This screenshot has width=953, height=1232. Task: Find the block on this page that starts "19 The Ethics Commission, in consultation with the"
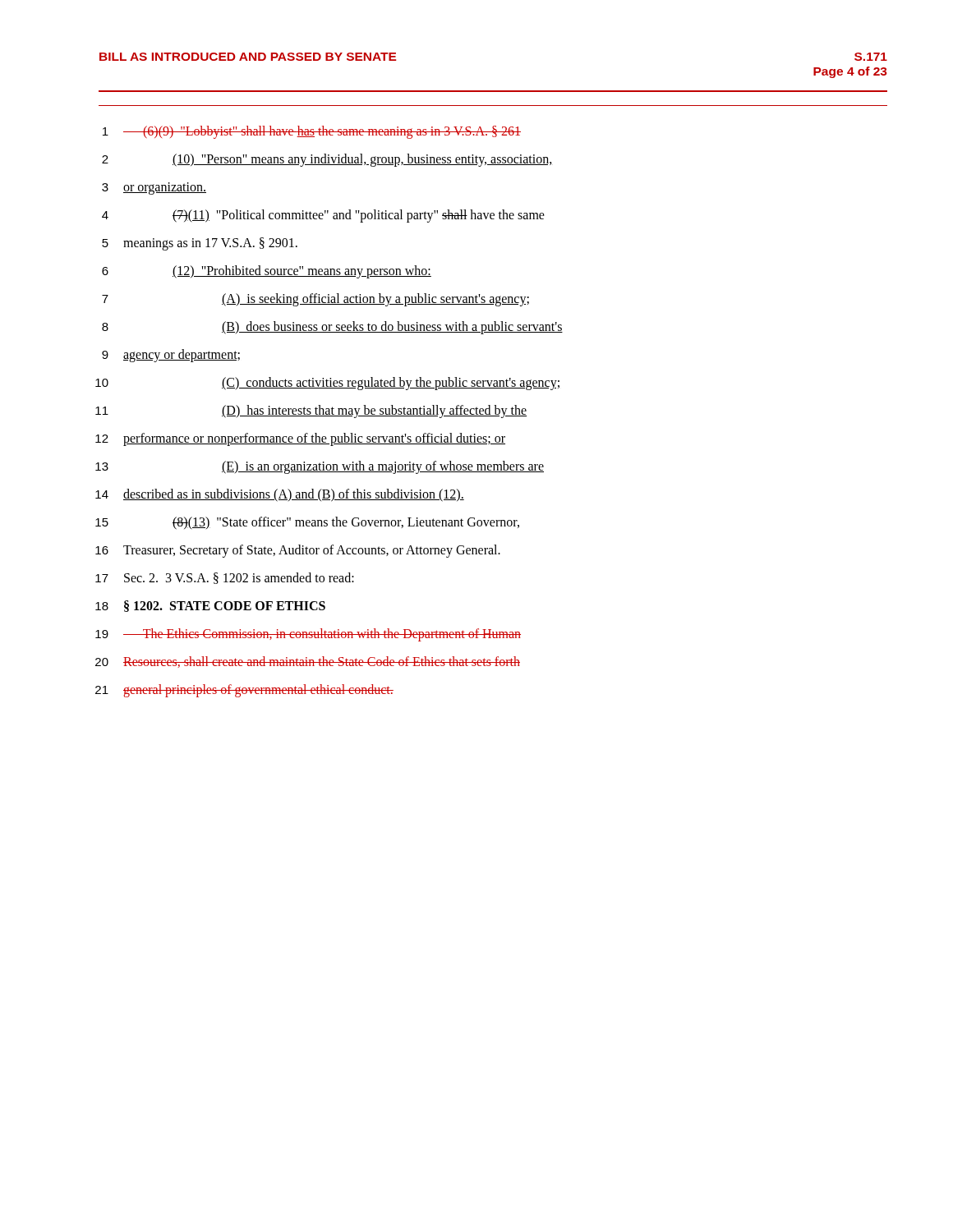click(485, 634)
